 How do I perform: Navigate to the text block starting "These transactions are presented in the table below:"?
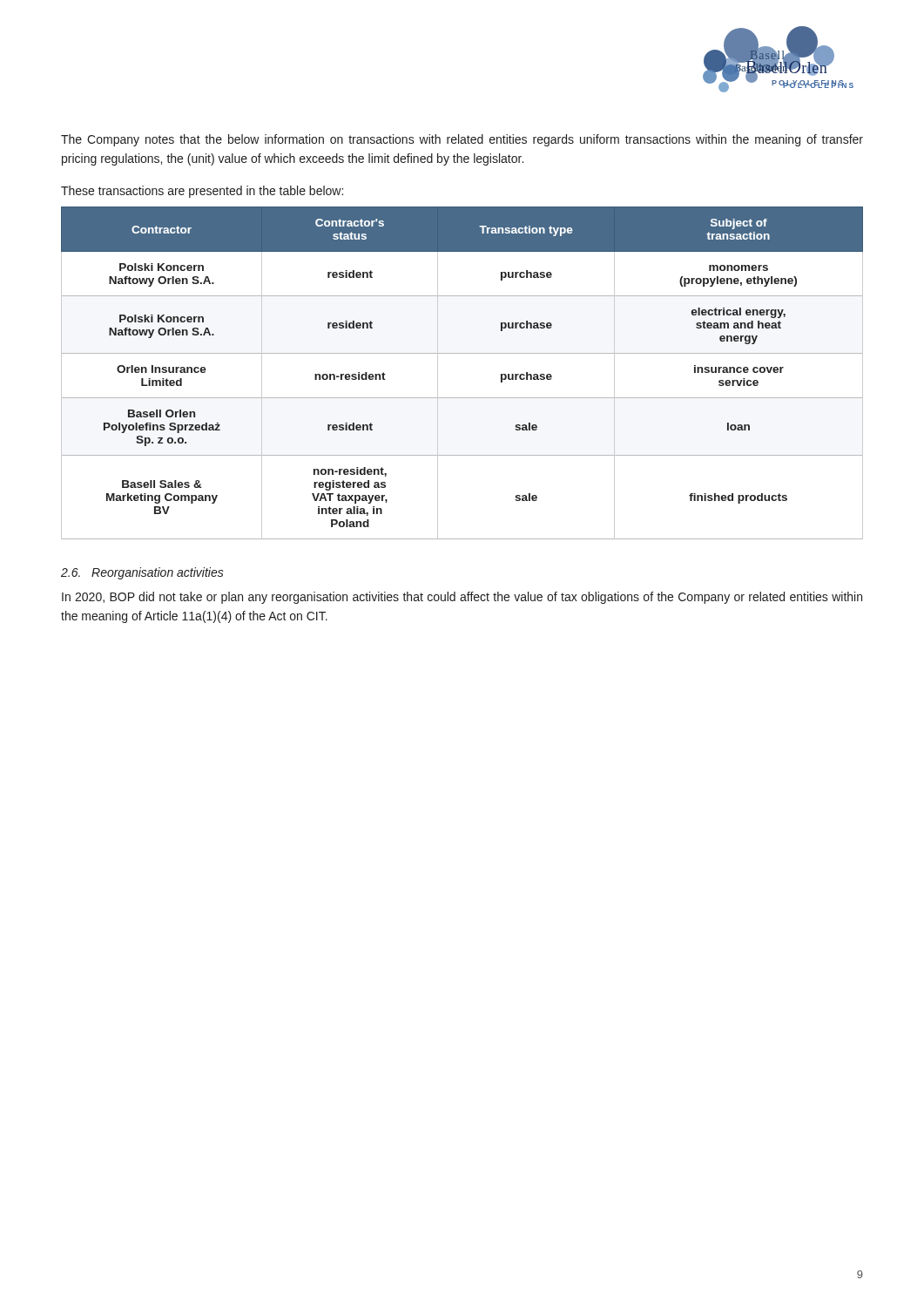[x=203, y=191]
